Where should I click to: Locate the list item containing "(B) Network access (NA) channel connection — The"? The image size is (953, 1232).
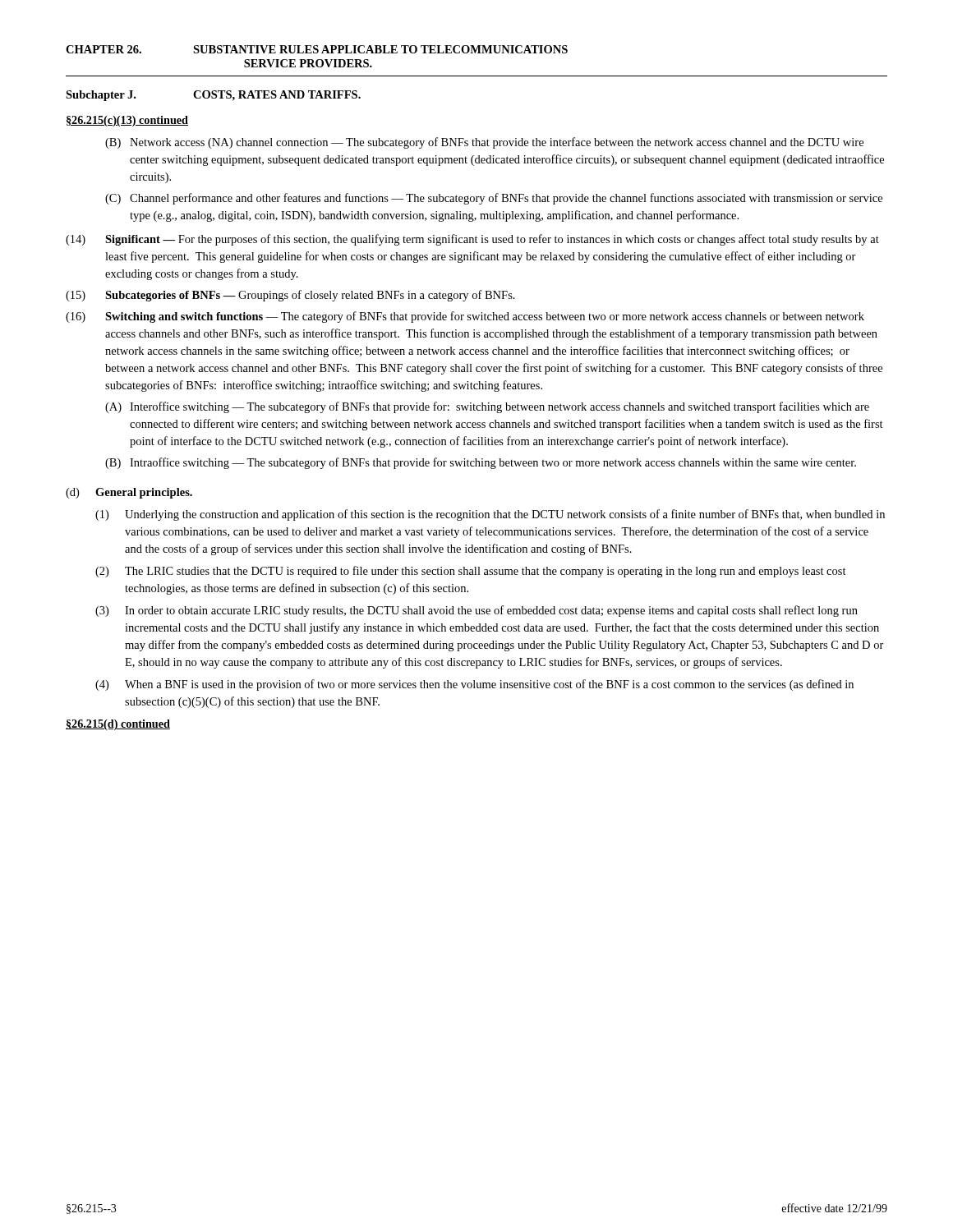coord(496,160)
